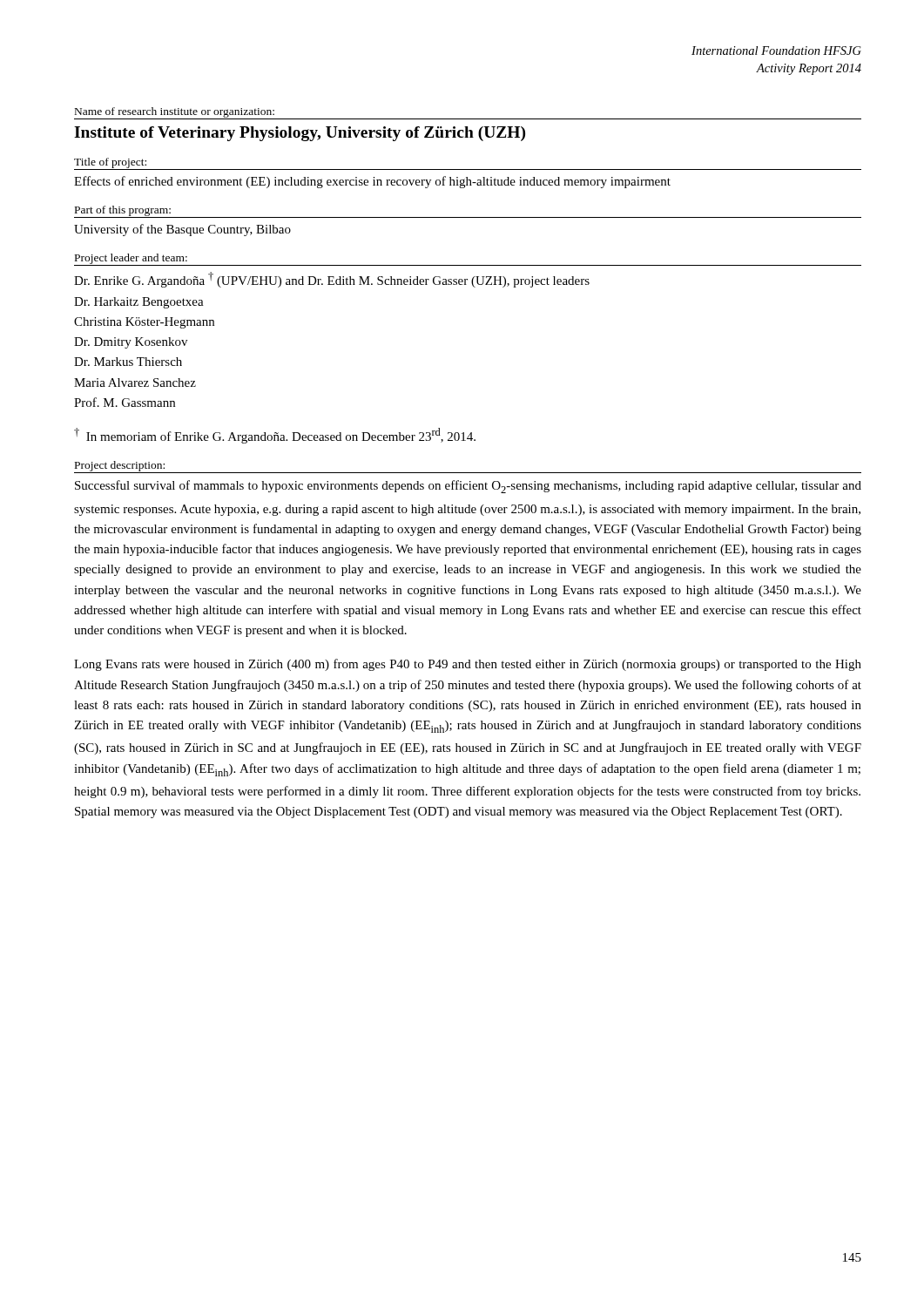Locate the text "Part of this program:"

click(123, 210)
